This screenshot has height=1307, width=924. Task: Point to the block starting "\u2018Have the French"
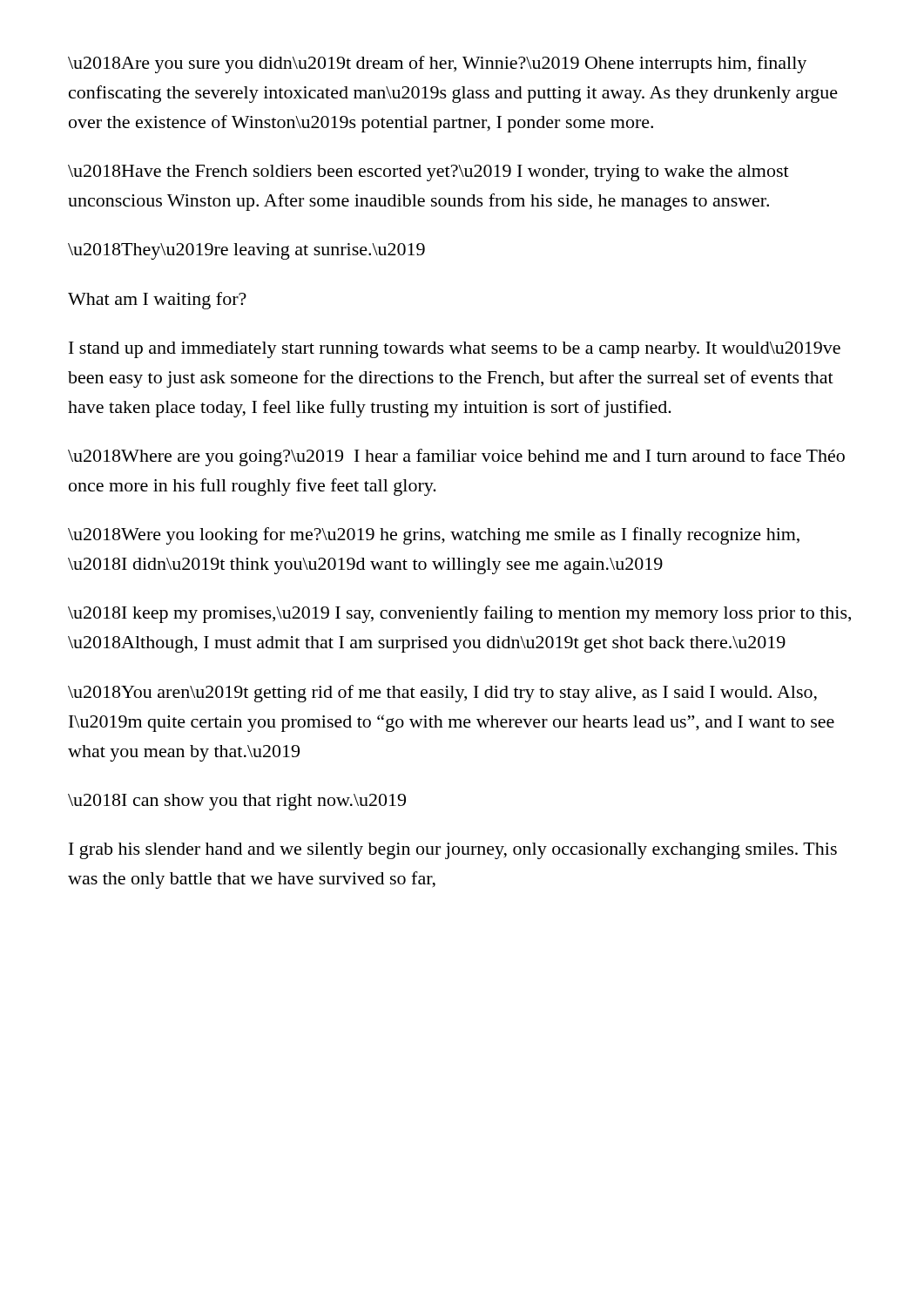(x=428, y=185)
